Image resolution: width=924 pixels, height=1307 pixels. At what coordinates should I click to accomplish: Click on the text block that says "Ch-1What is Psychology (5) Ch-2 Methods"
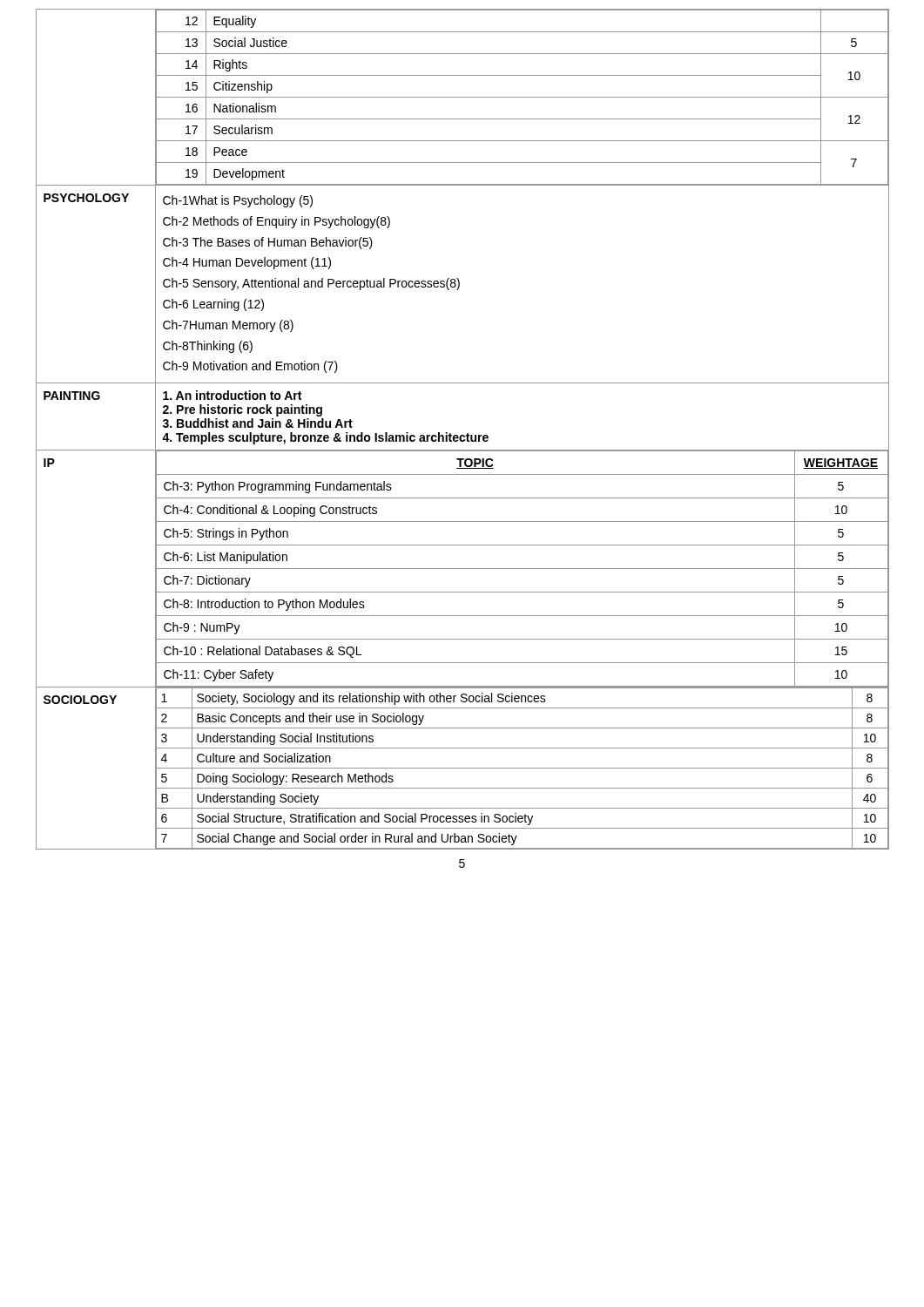pos(311,283)
